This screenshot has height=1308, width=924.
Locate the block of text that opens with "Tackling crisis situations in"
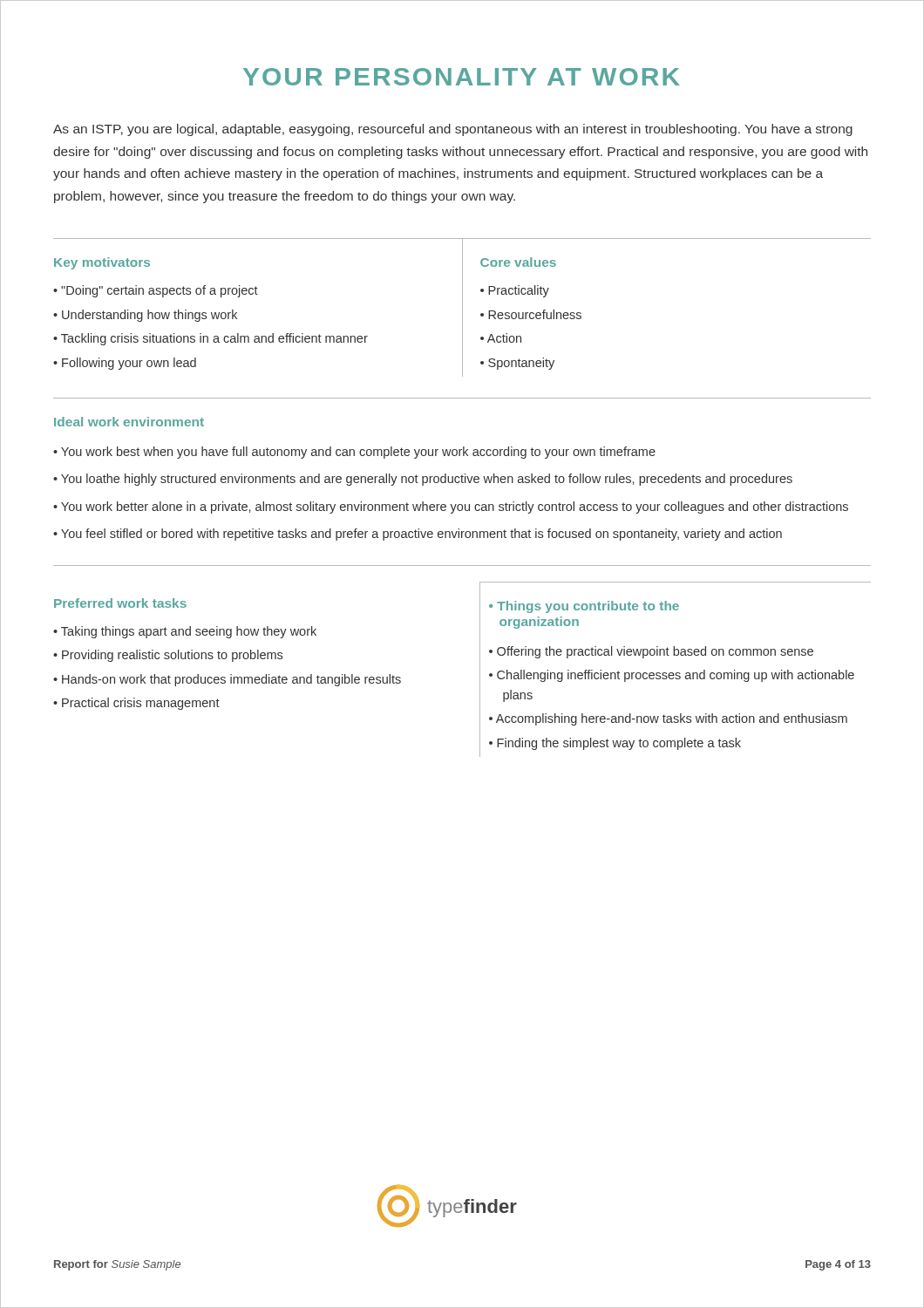249,339
